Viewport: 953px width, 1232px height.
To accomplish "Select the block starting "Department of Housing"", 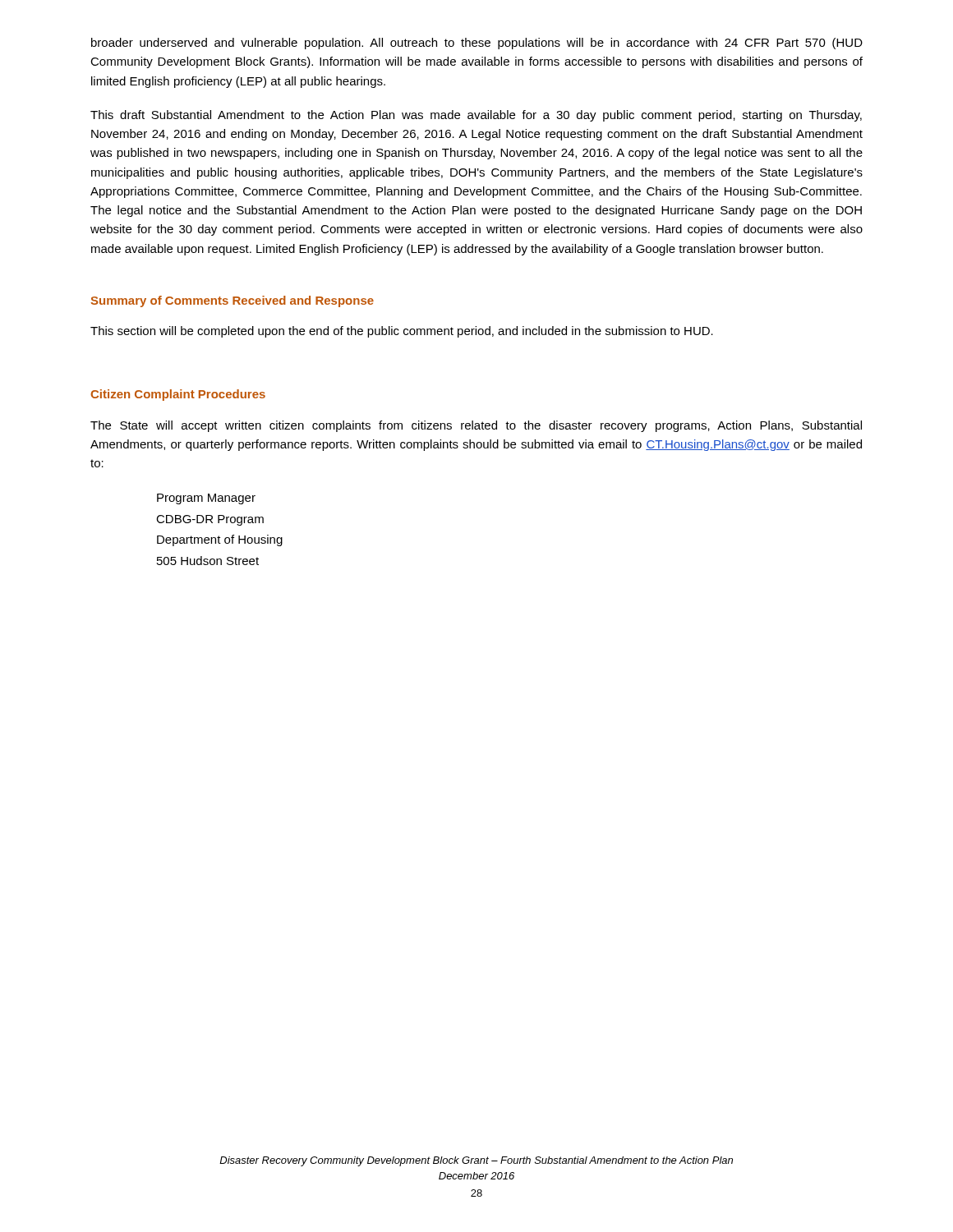I will (219, 539).
